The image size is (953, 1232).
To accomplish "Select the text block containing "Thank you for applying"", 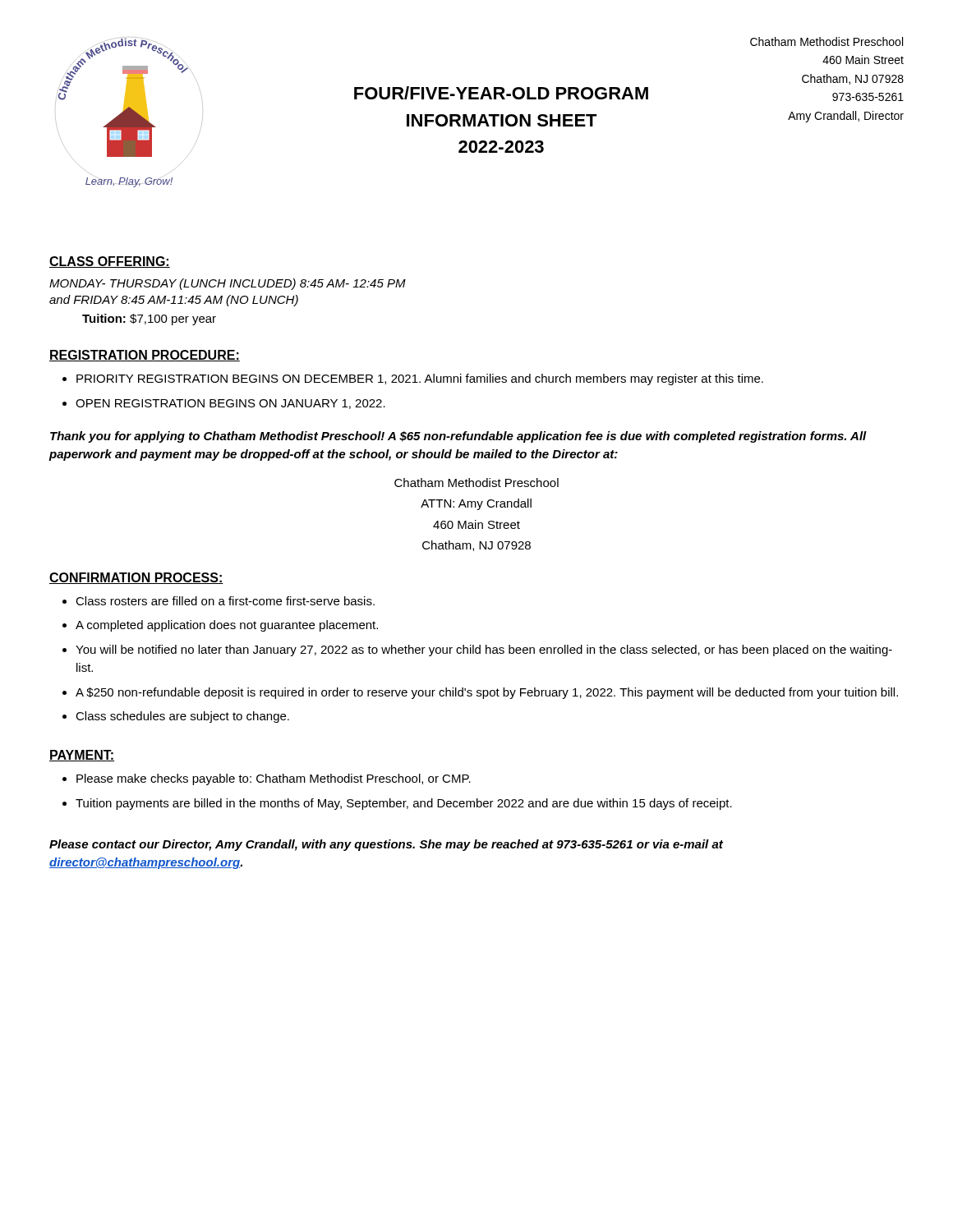I will (458, 445).
